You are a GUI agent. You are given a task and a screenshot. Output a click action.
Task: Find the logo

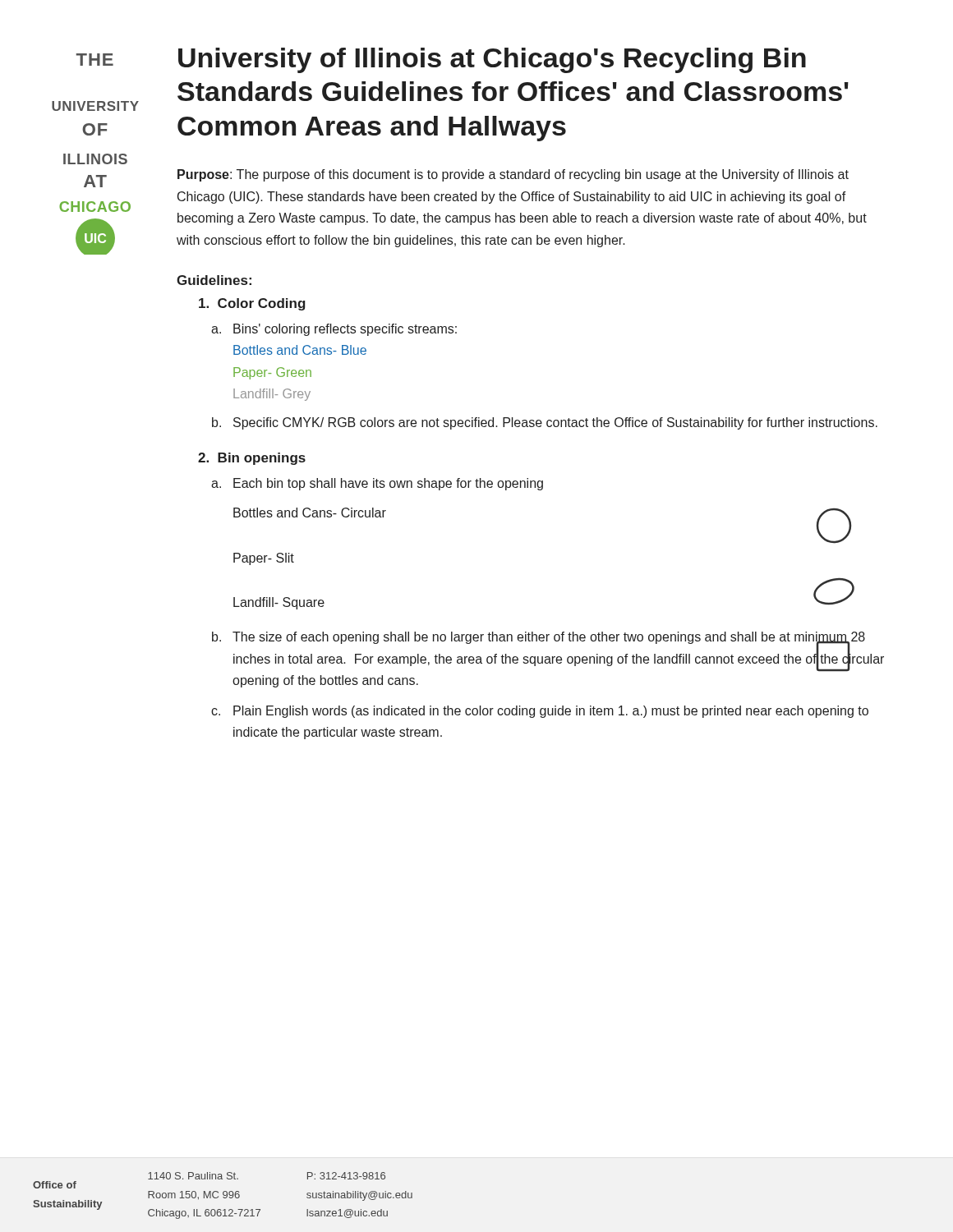[x=97, y=148]
